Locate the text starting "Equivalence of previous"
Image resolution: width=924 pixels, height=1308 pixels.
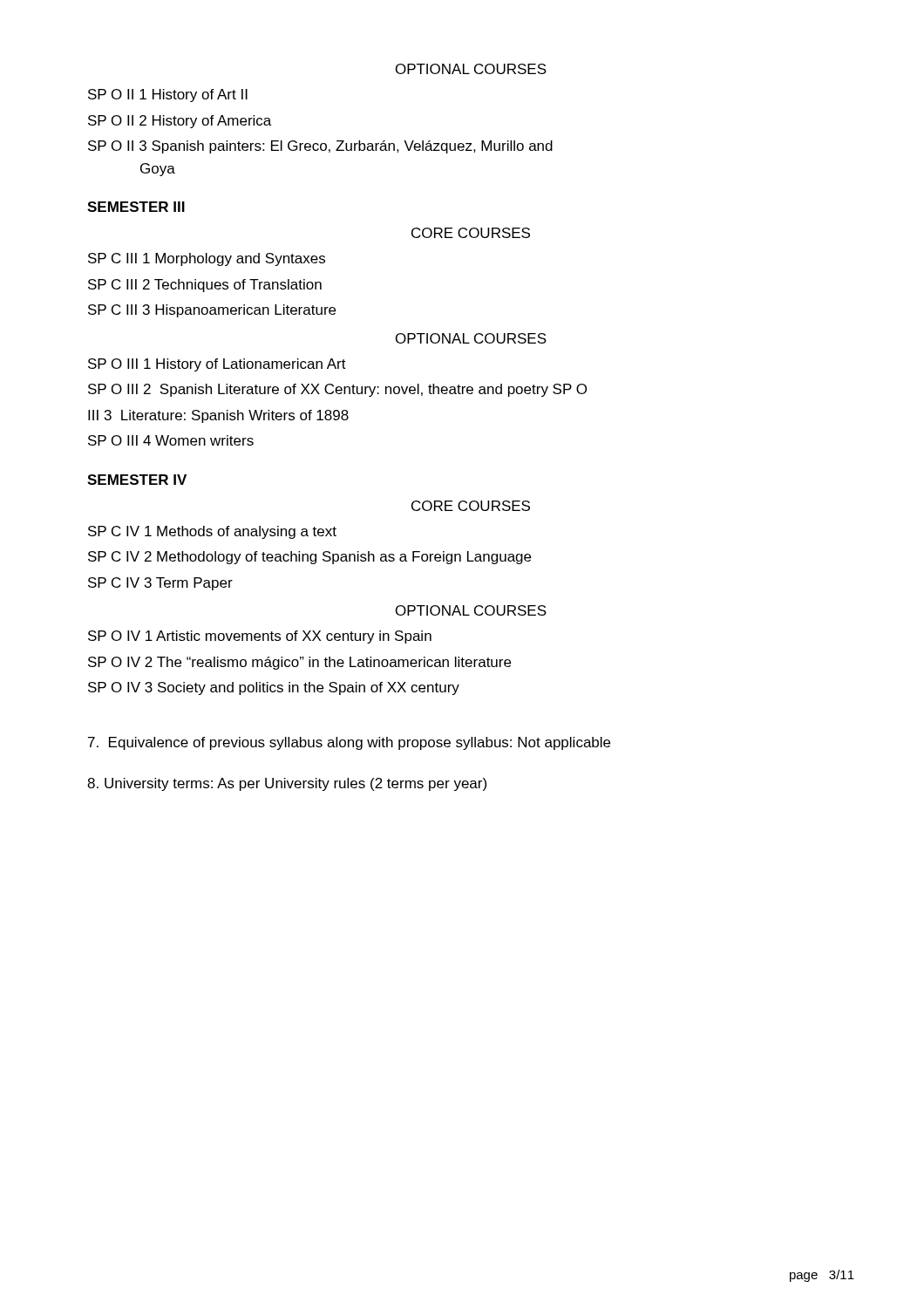pyautogui.click(x=349, y=742)
